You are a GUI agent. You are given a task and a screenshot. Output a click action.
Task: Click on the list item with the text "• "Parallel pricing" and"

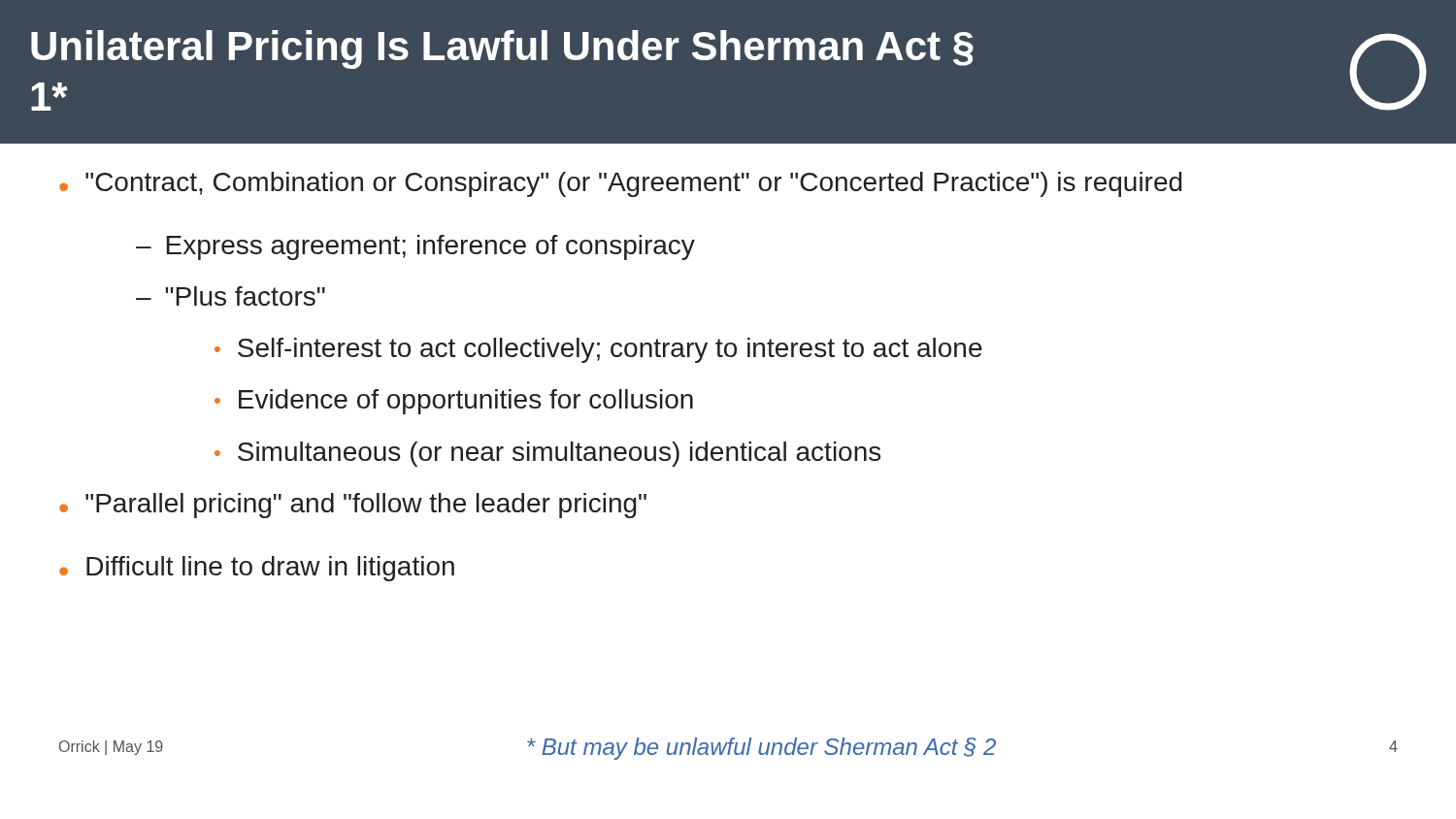point(353,507)
